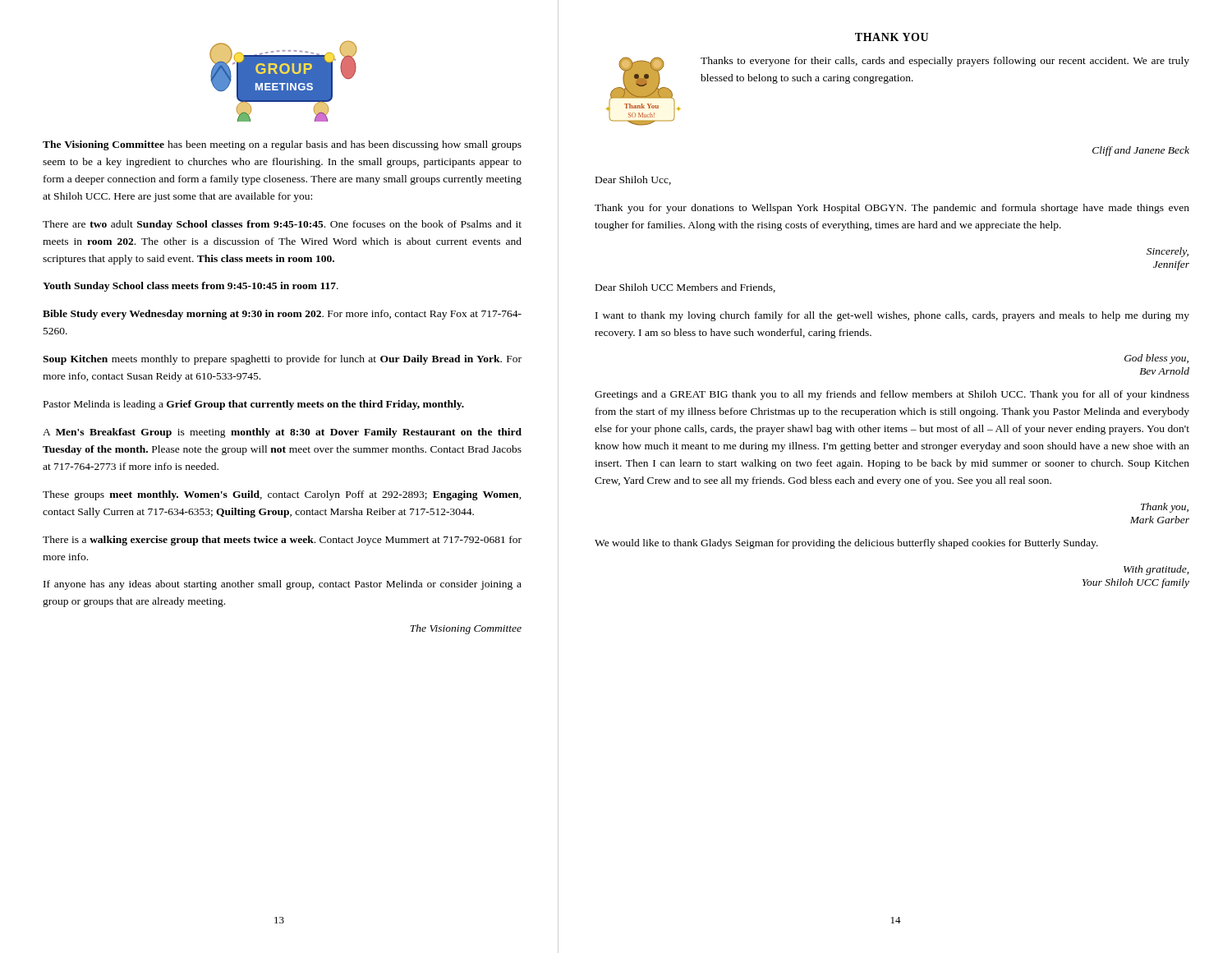Click on the text block containing "Soup Kitchen meets monthly to"

[x=282, y=368]
